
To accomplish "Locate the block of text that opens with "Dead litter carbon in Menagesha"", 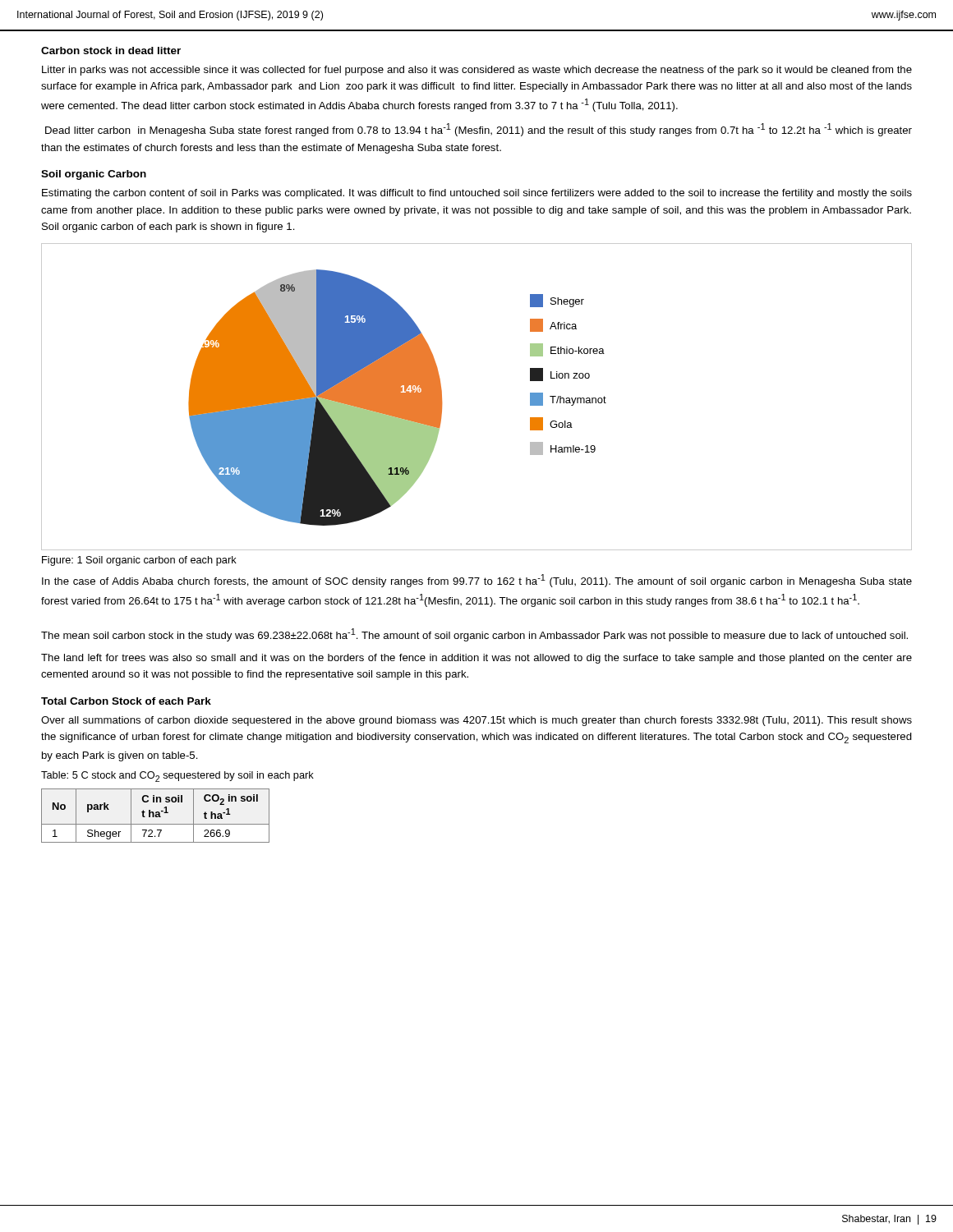I will [476, 137].
